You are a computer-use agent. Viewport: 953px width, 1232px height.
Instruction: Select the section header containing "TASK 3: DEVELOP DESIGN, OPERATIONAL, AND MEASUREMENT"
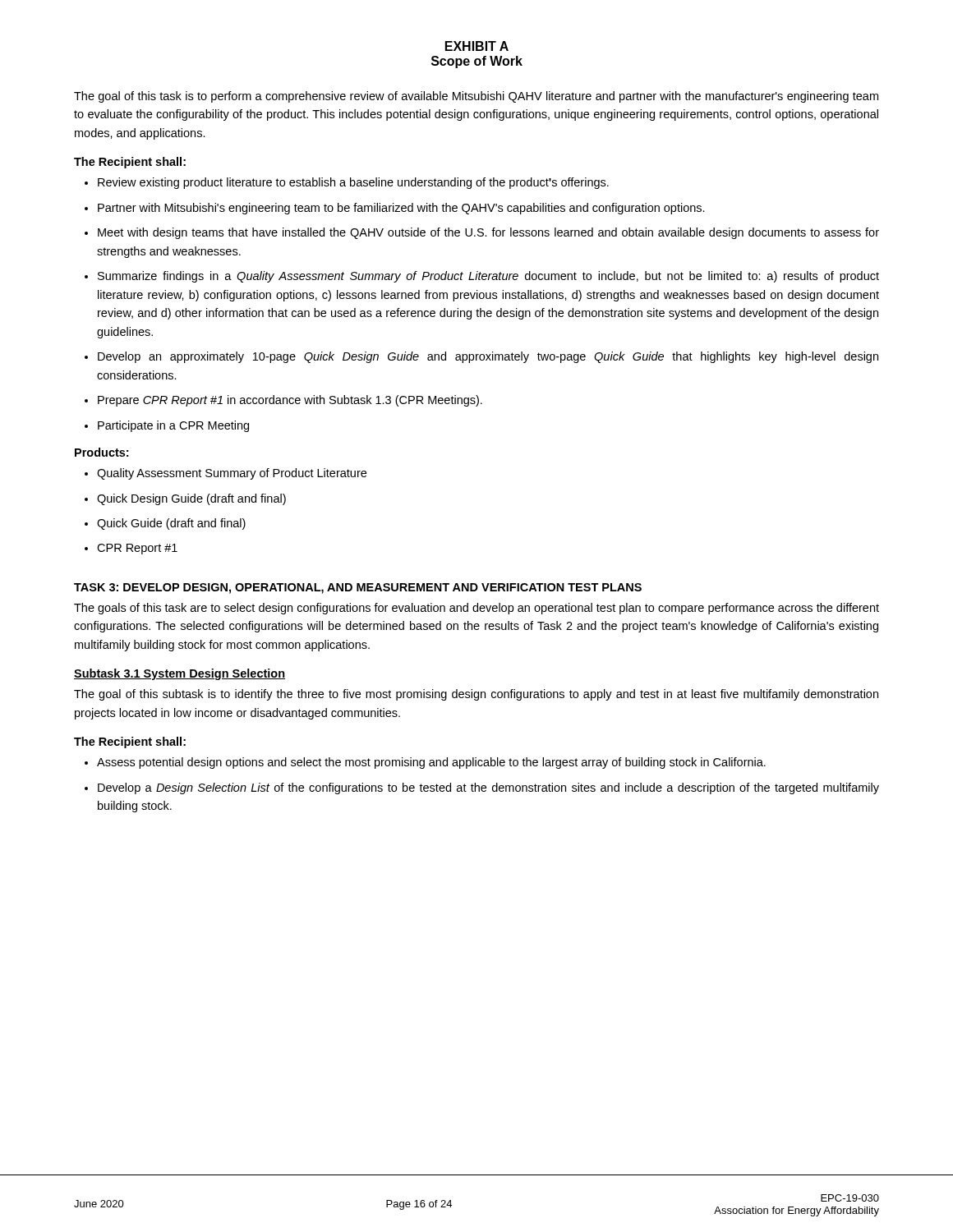pos(358,587)
